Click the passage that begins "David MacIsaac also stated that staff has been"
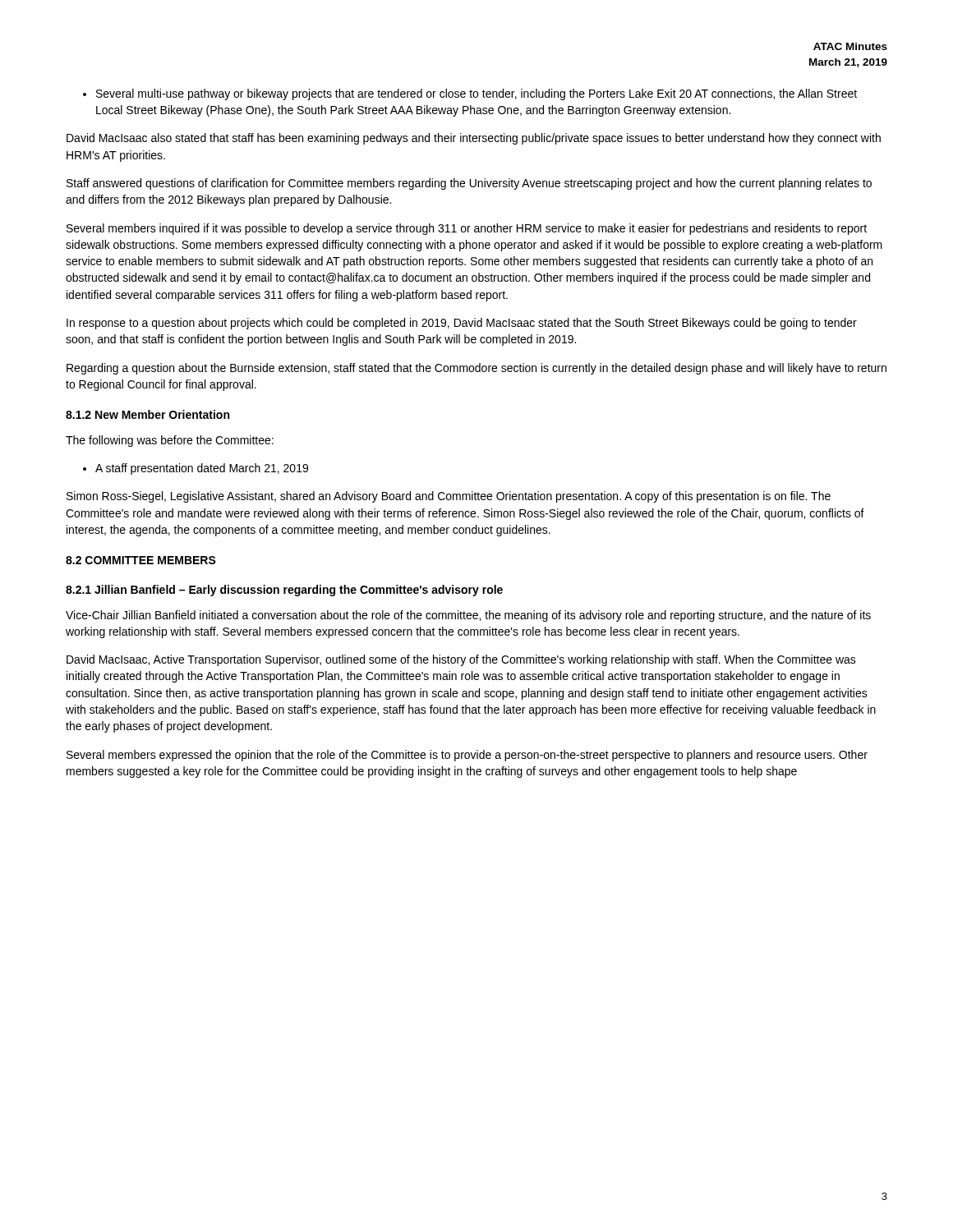953x1232 pixels. [474, 147]
